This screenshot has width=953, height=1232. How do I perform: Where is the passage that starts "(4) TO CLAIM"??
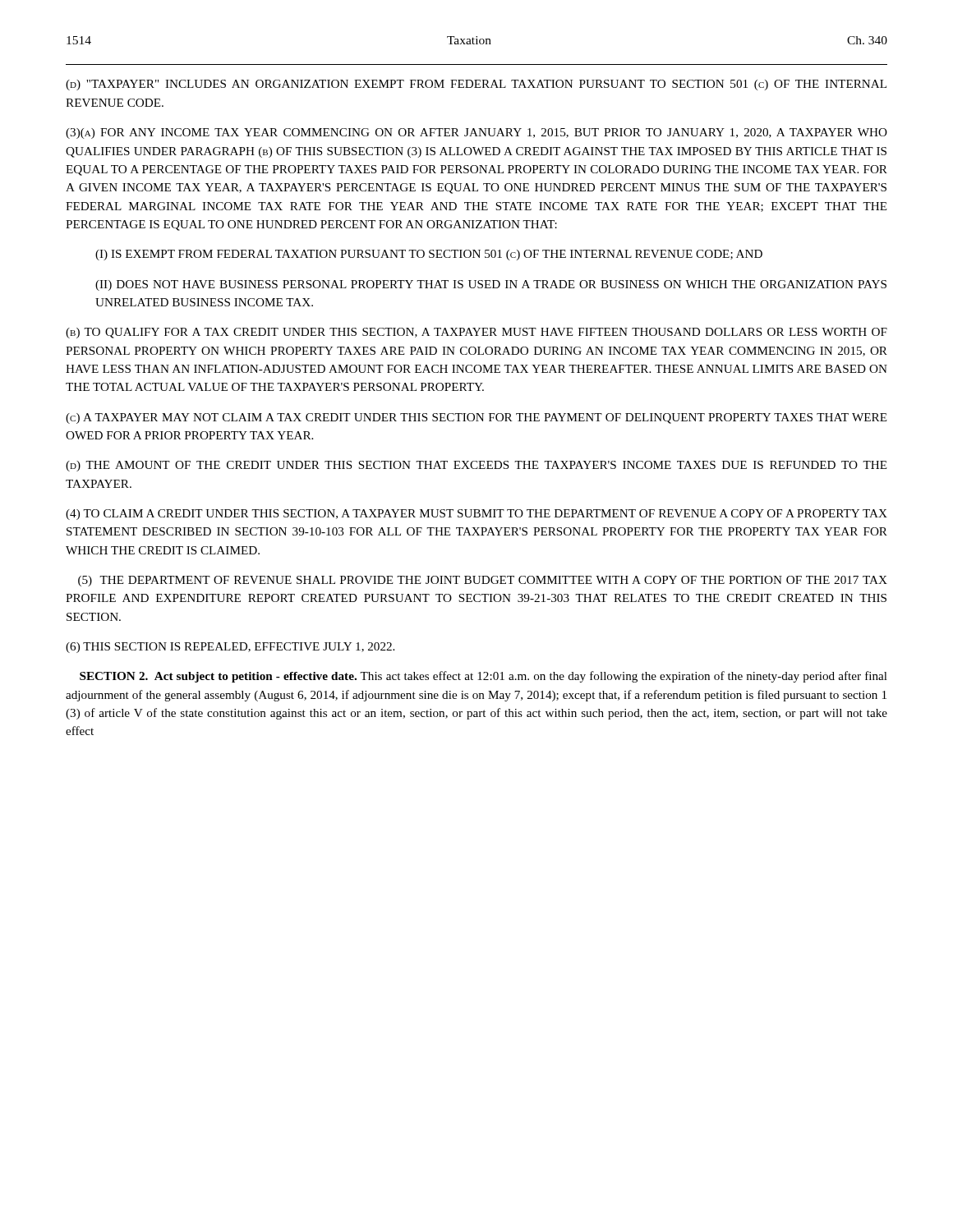click(476, 531)
